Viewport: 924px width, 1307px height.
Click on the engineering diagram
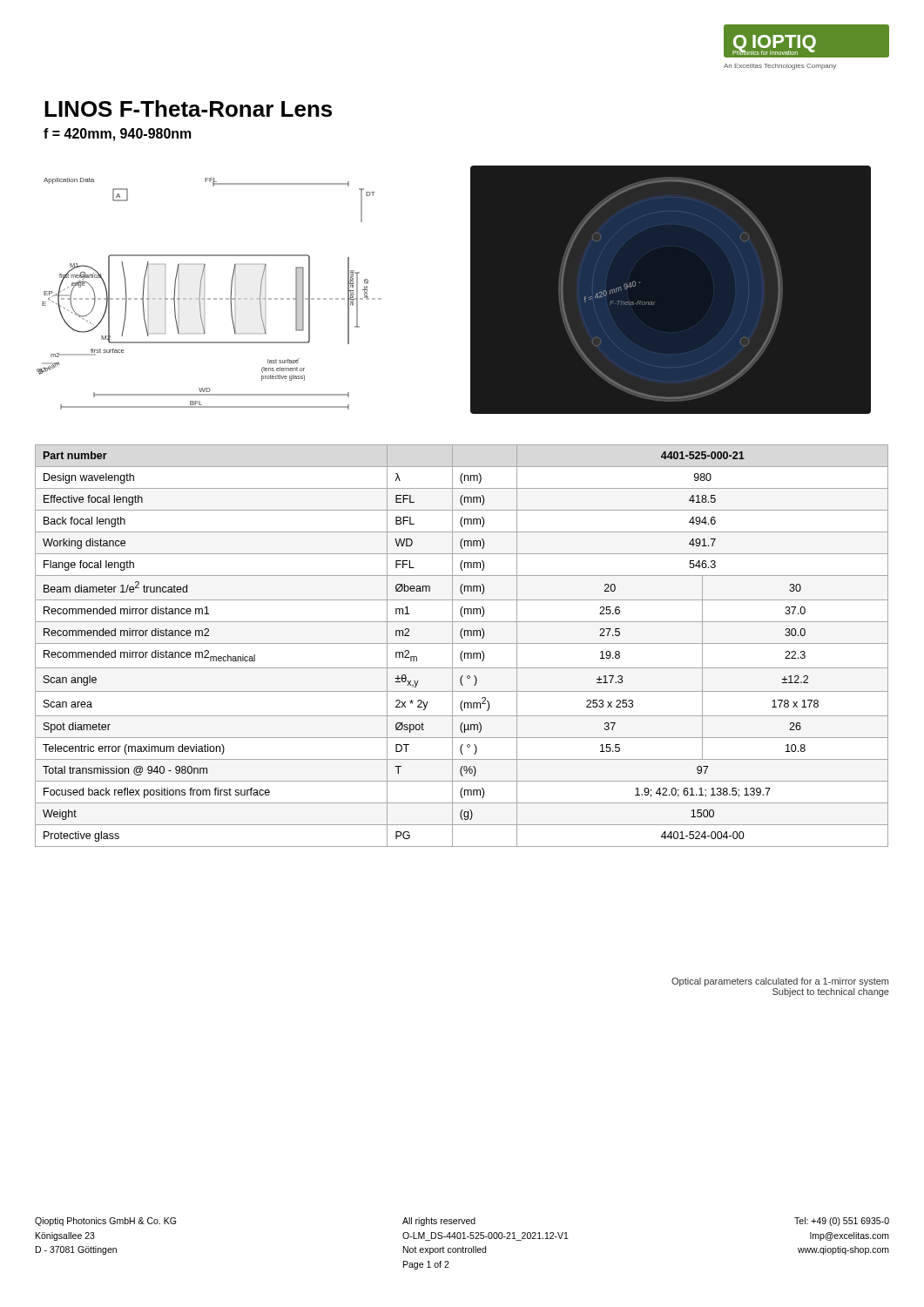click(261, 292)
